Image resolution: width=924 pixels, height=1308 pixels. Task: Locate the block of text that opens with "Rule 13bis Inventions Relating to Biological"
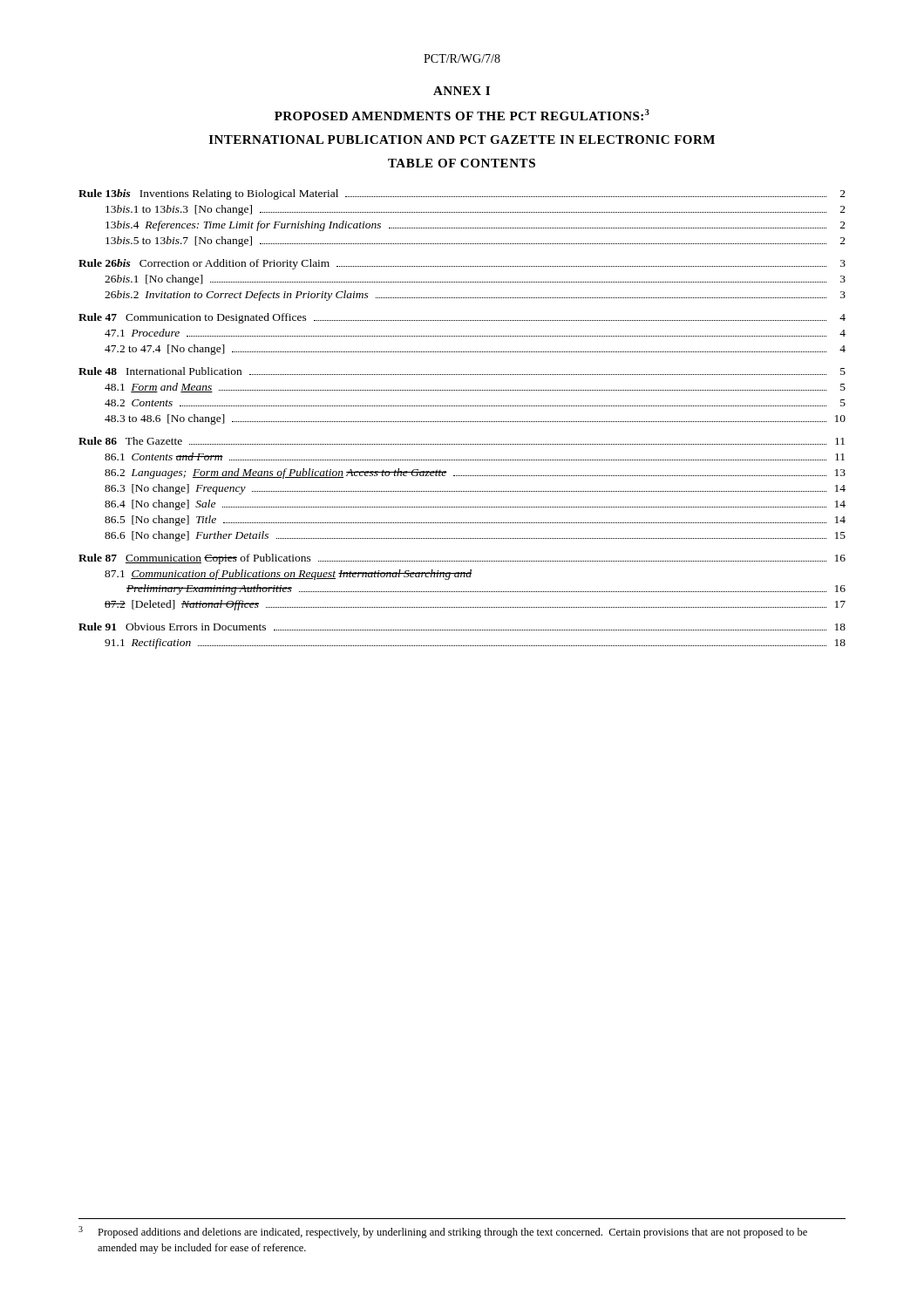(462, 217)
